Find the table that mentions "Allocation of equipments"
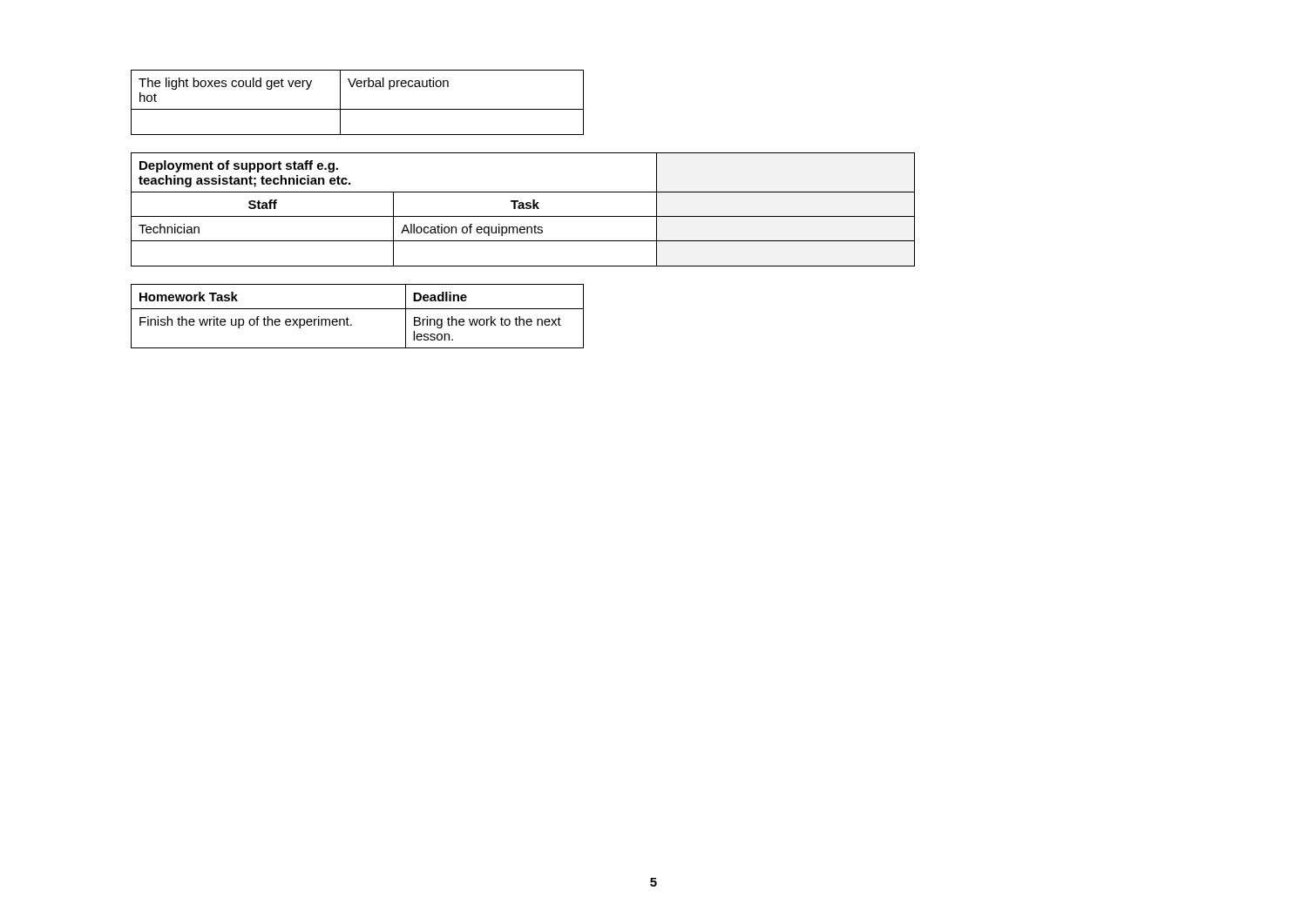Viewport: 1307px width, 924px height. (610, 209)
